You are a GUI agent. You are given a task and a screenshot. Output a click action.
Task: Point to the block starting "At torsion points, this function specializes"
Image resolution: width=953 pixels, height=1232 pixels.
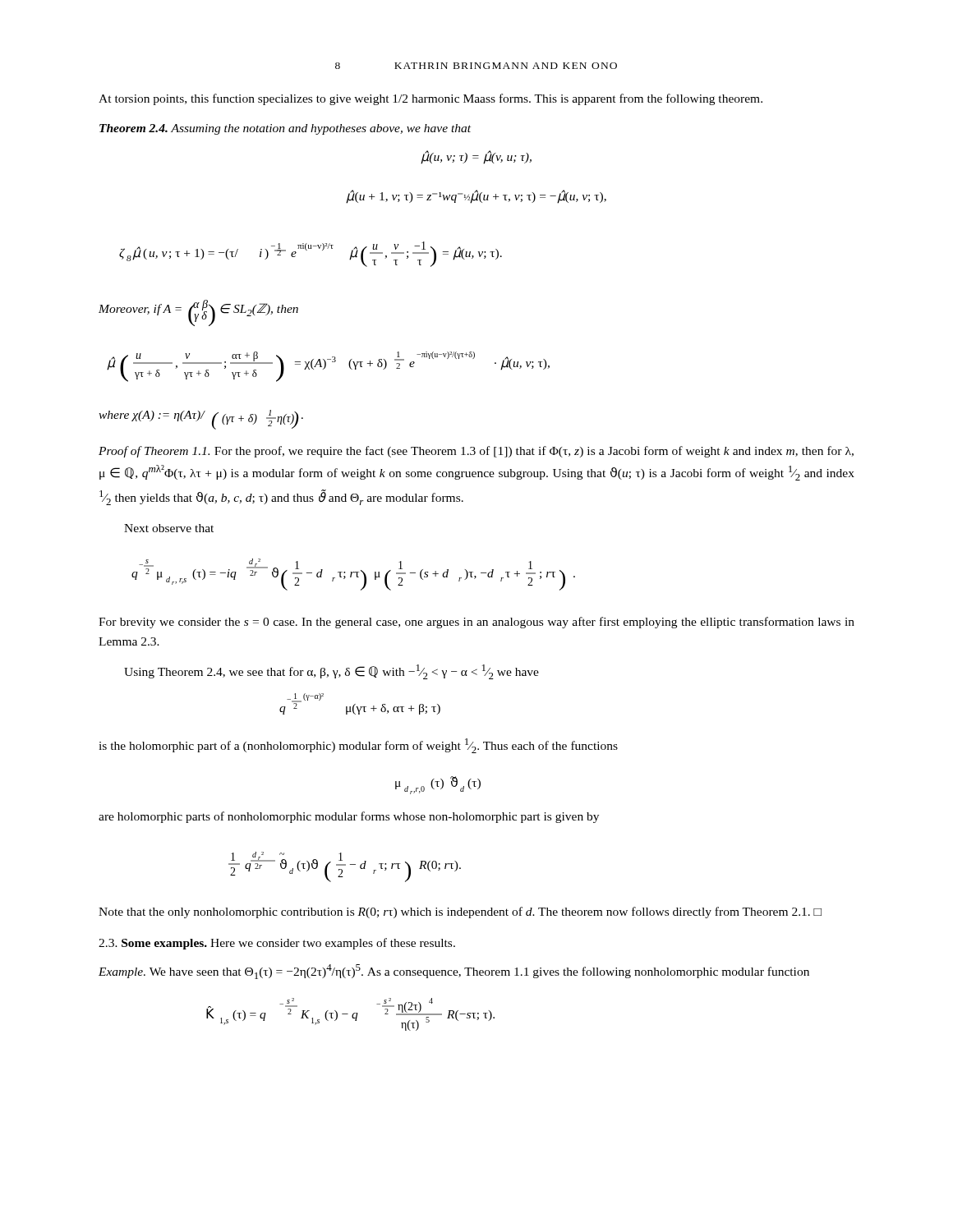tap(431, 98)
